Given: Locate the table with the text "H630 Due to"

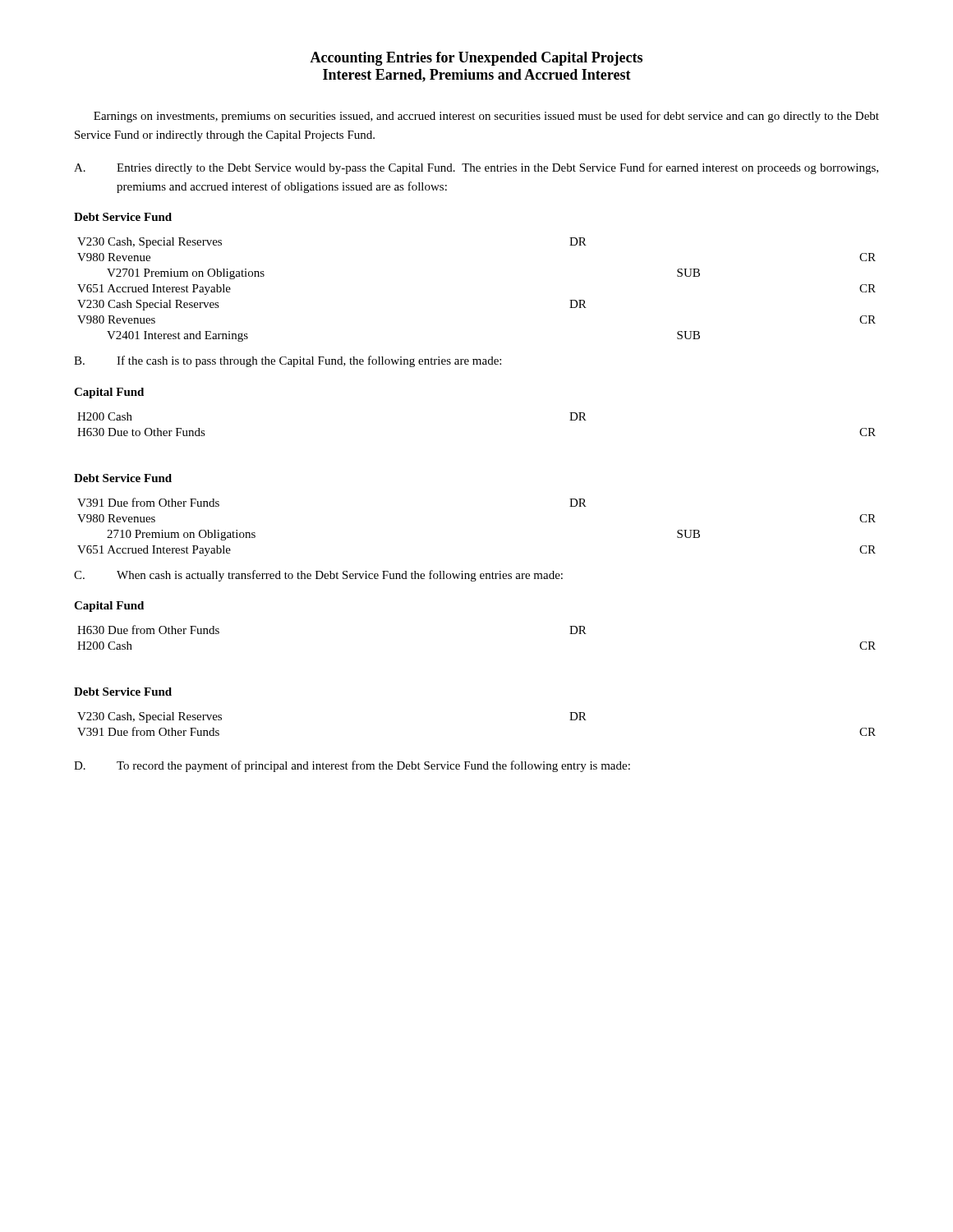Looking at the screenshot, I should click(476, 424).
